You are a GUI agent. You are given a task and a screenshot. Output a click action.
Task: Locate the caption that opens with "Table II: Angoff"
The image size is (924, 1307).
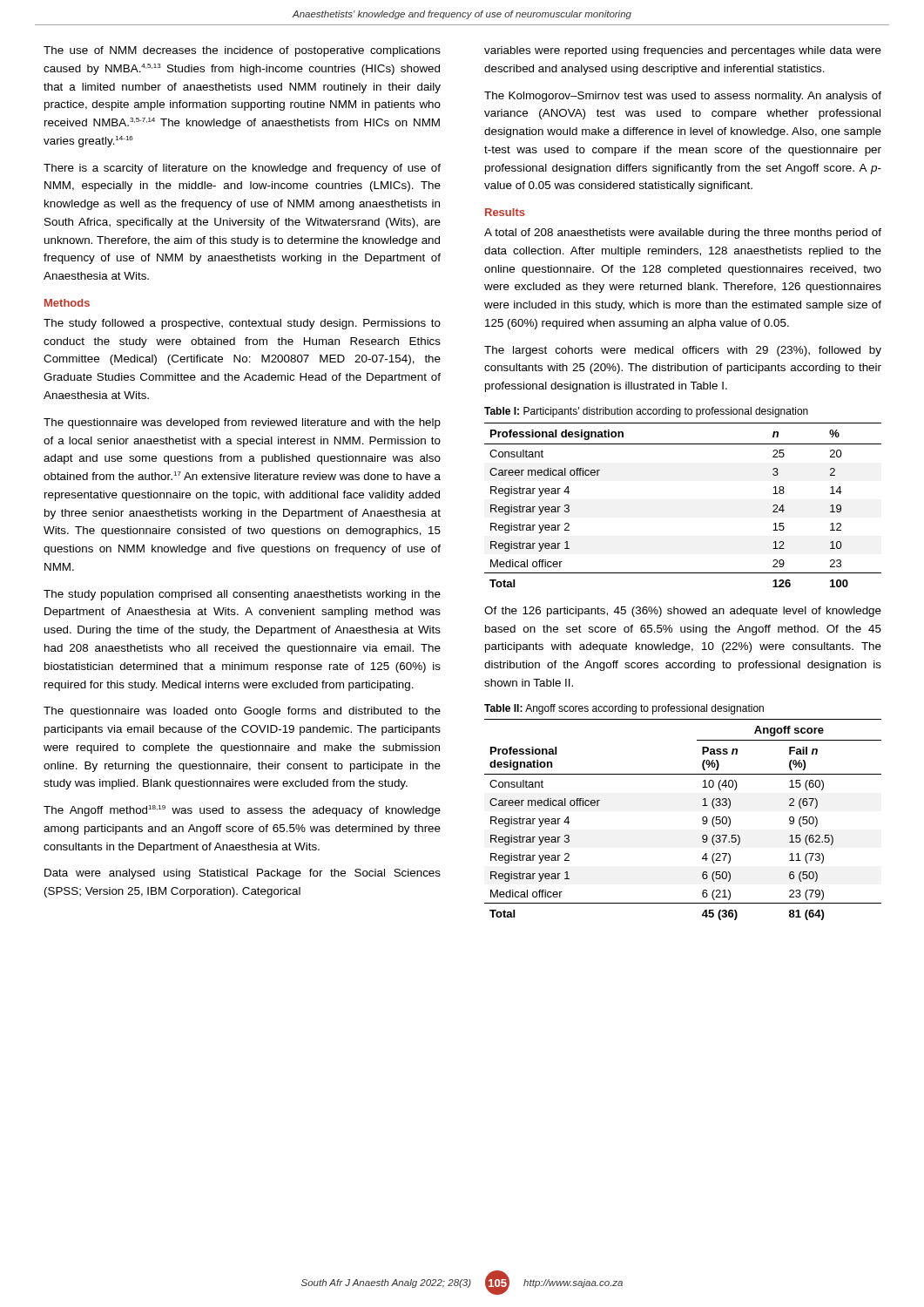point(624,708)
